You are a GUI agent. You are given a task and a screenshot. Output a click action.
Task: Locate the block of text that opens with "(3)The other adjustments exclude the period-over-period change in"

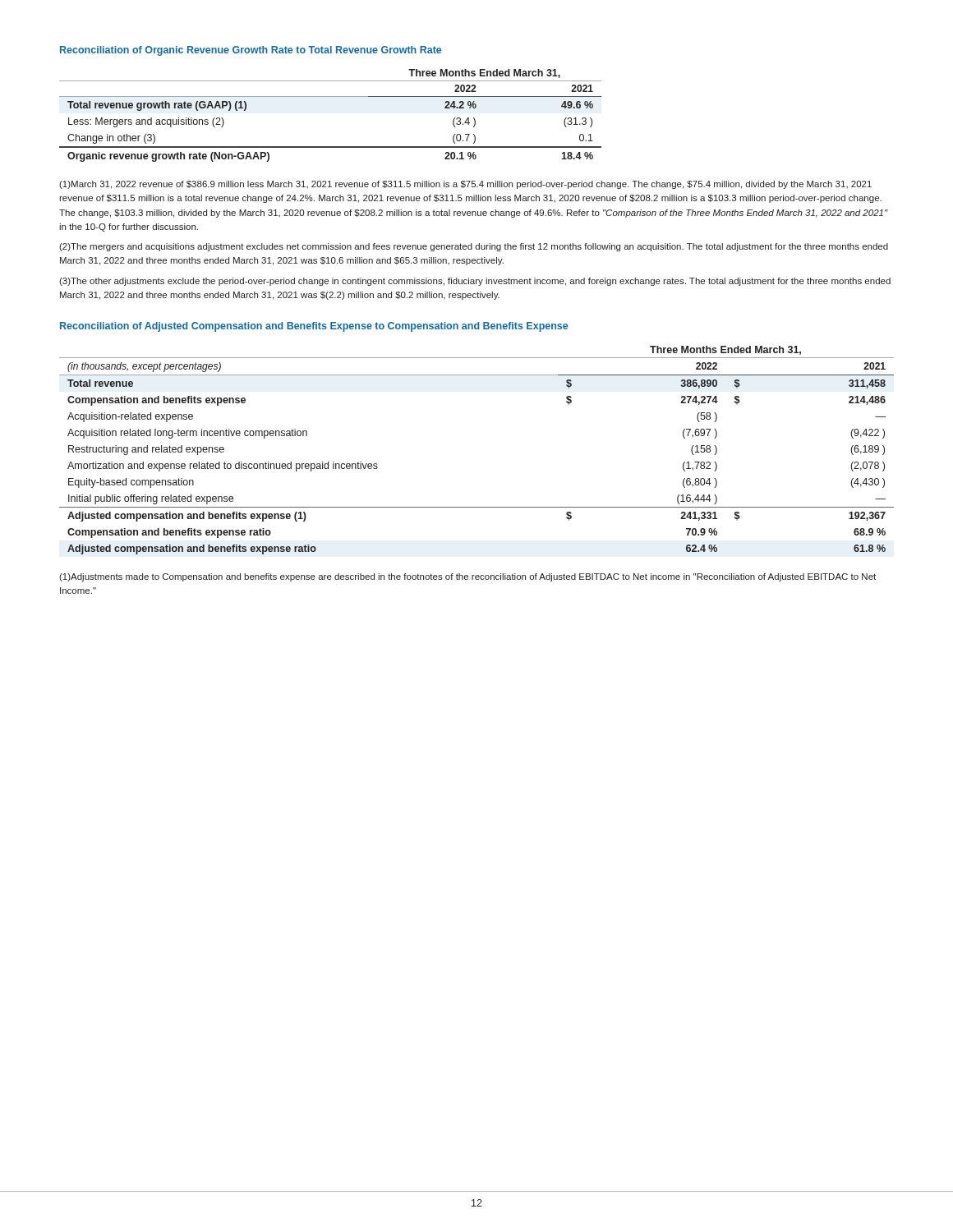tap(475, 288)
